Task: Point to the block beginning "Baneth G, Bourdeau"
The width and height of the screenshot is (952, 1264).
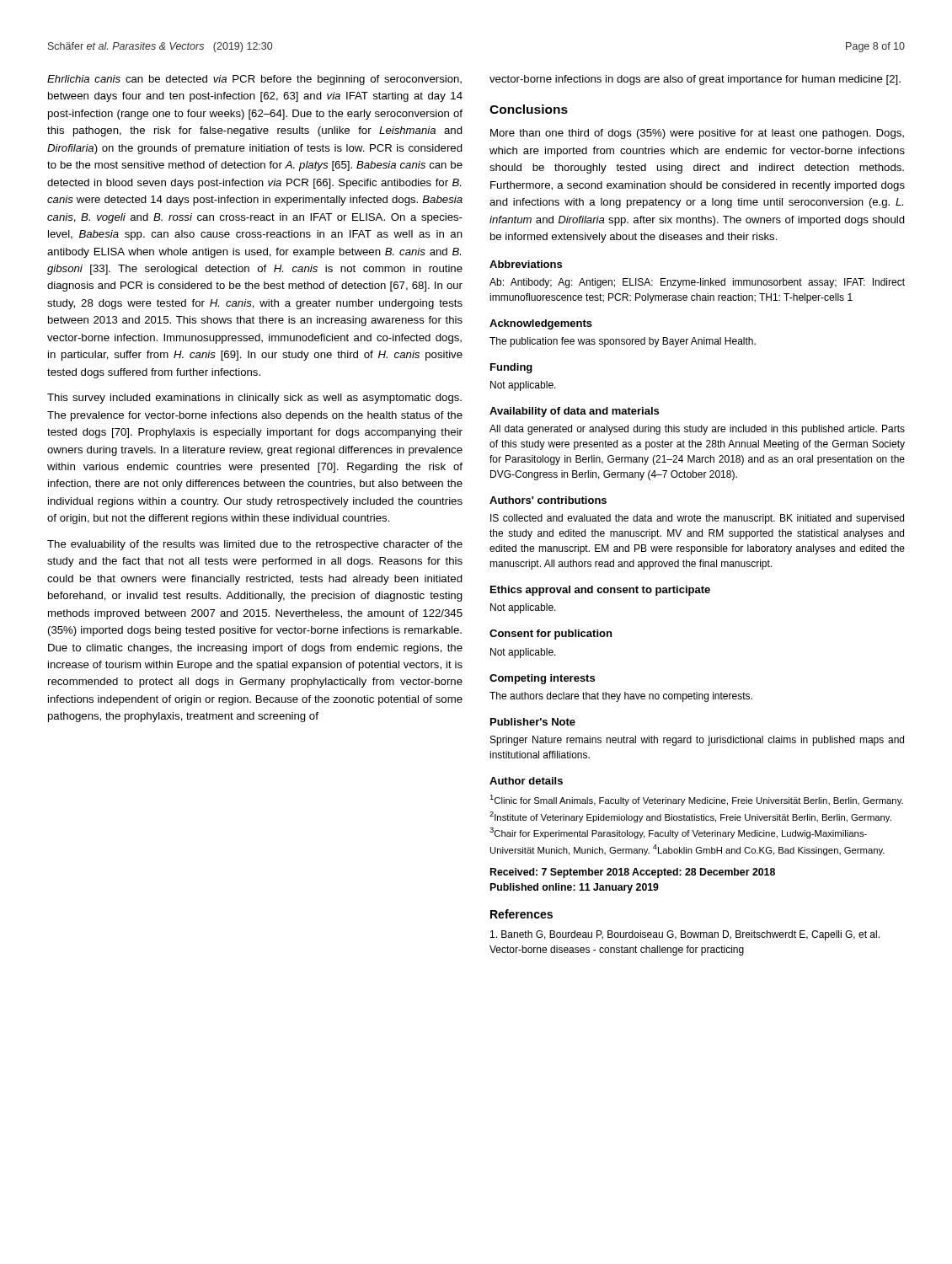Action: (685, 942)
